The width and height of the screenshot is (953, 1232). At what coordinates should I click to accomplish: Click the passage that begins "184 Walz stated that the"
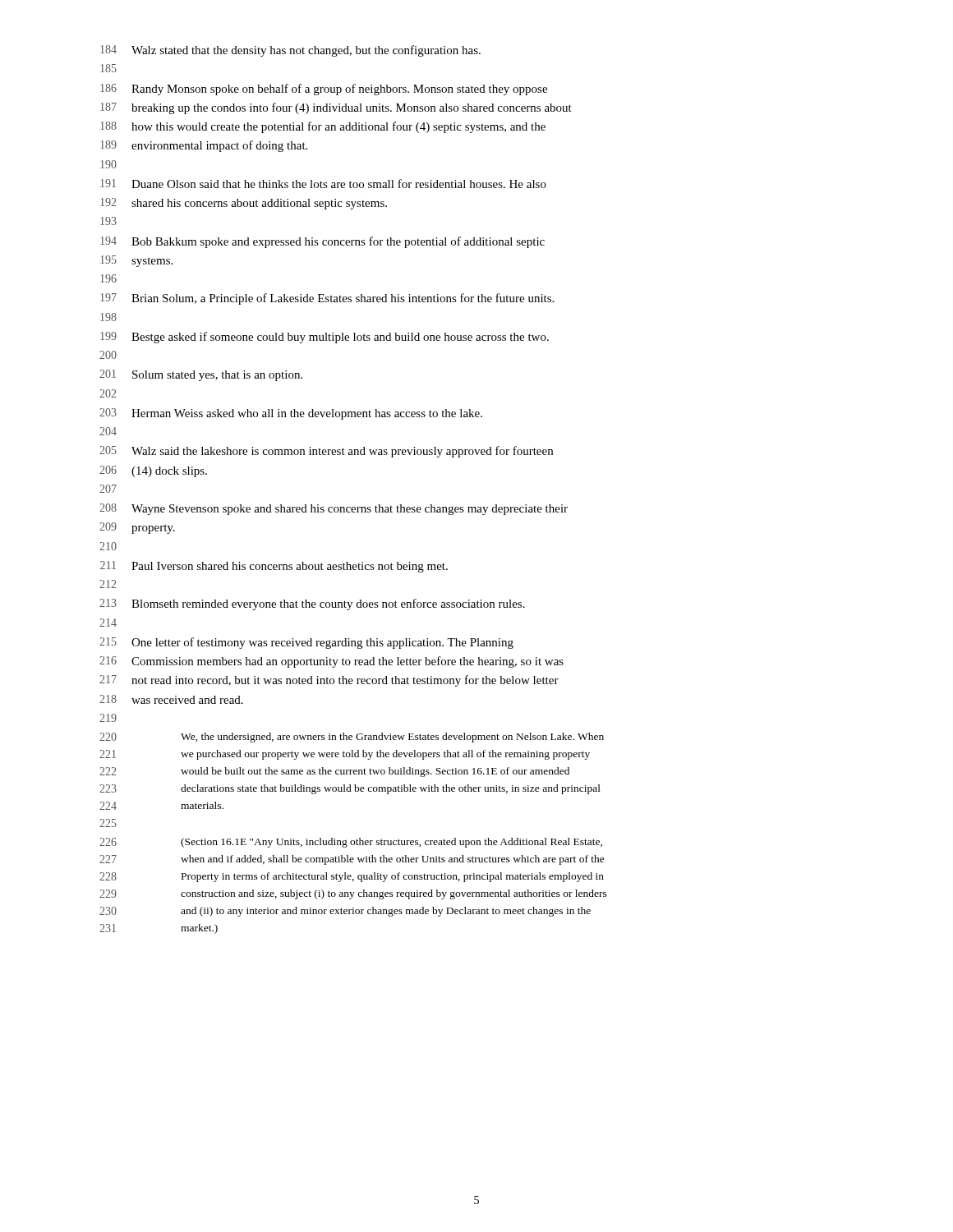(x=476, y=51)
